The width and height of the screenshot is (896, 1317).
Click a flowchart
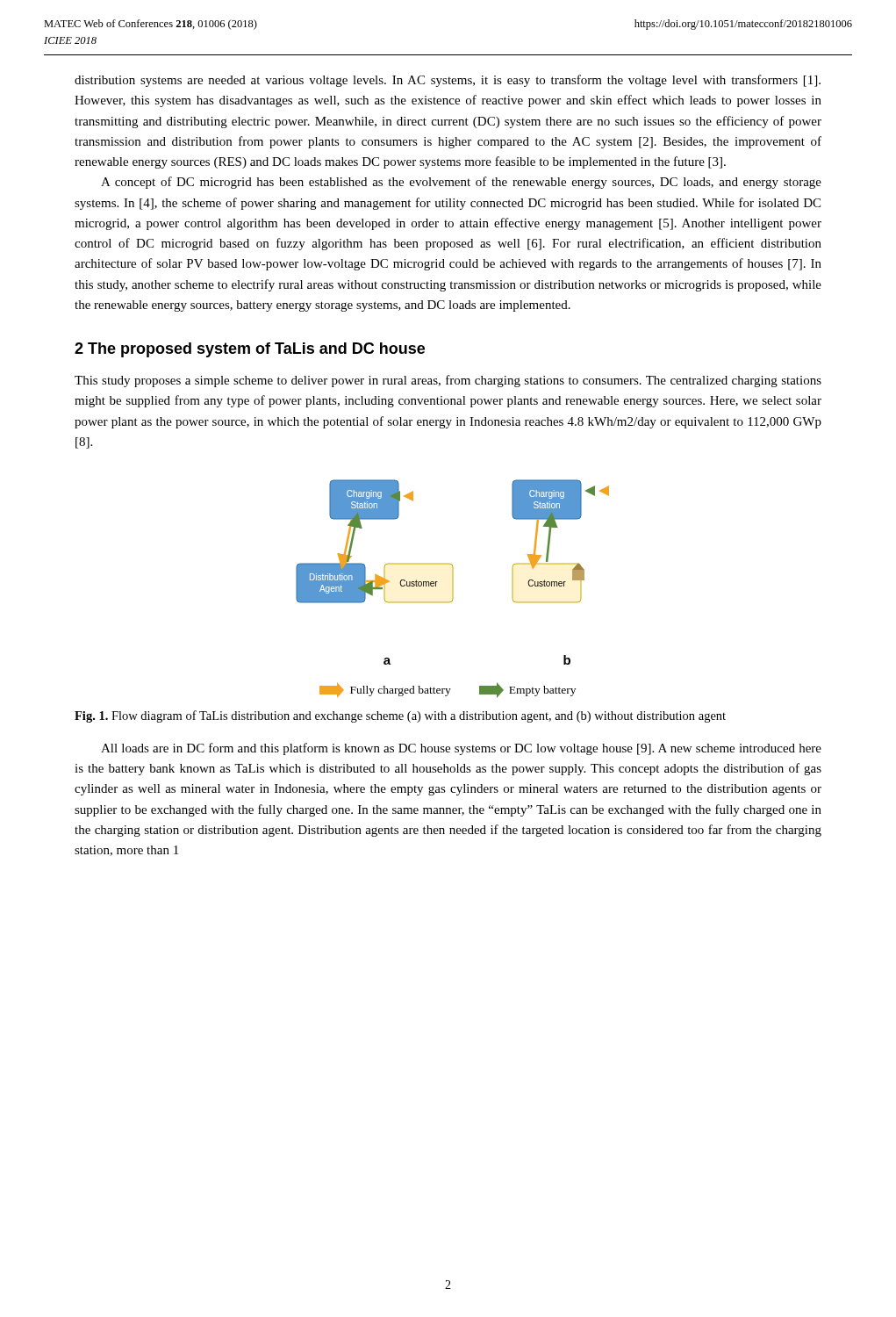pyautogui.click(x=448, y=585)
